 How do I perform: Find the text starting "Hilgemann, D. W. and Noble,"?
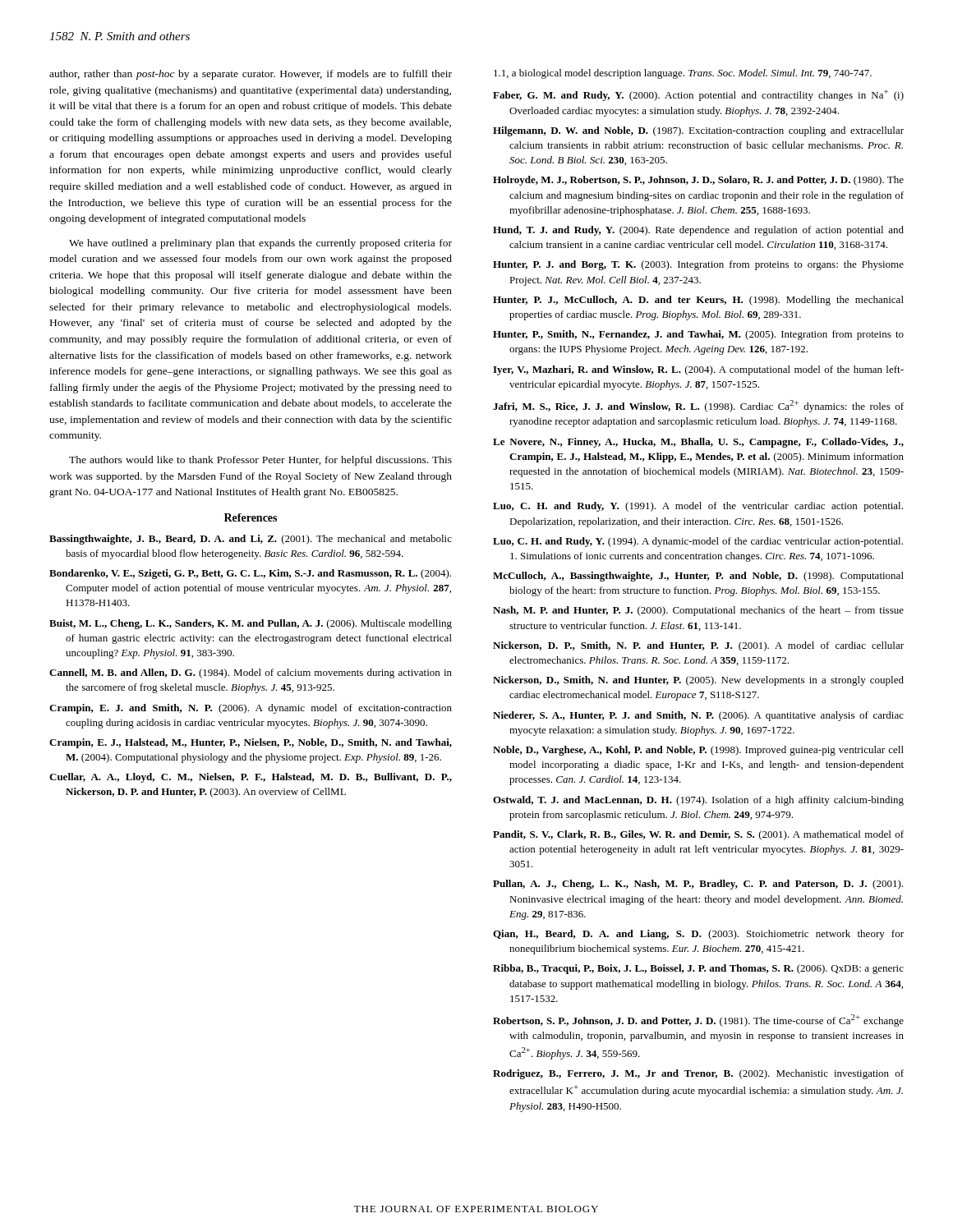[698, 145]
